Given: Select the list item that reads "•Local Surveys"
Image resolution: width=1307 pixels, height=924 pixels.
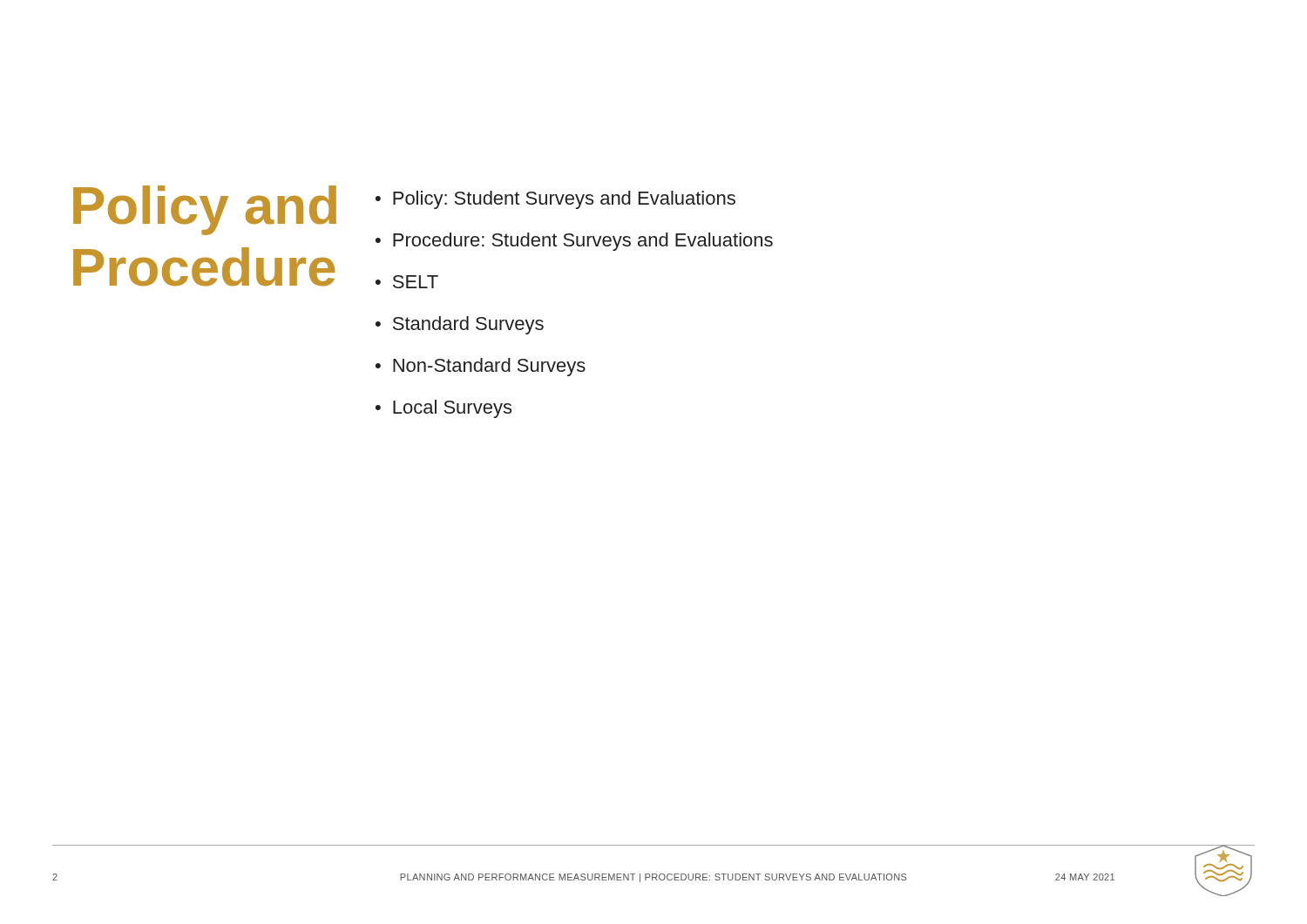Looking at the screenshot, I should [443, 408].
